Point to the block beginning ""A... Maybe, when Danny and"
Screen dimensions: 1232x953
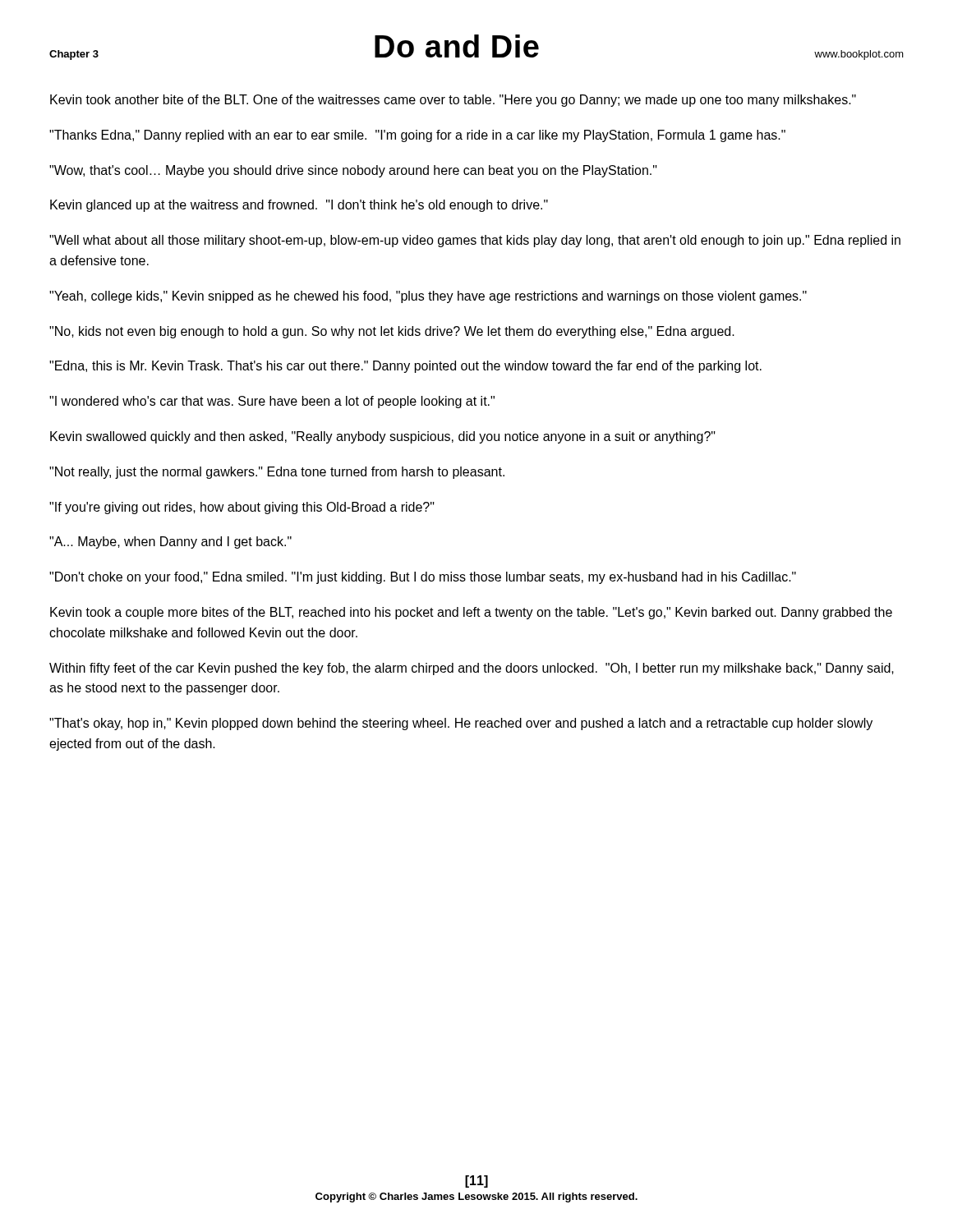click(170, 542)
